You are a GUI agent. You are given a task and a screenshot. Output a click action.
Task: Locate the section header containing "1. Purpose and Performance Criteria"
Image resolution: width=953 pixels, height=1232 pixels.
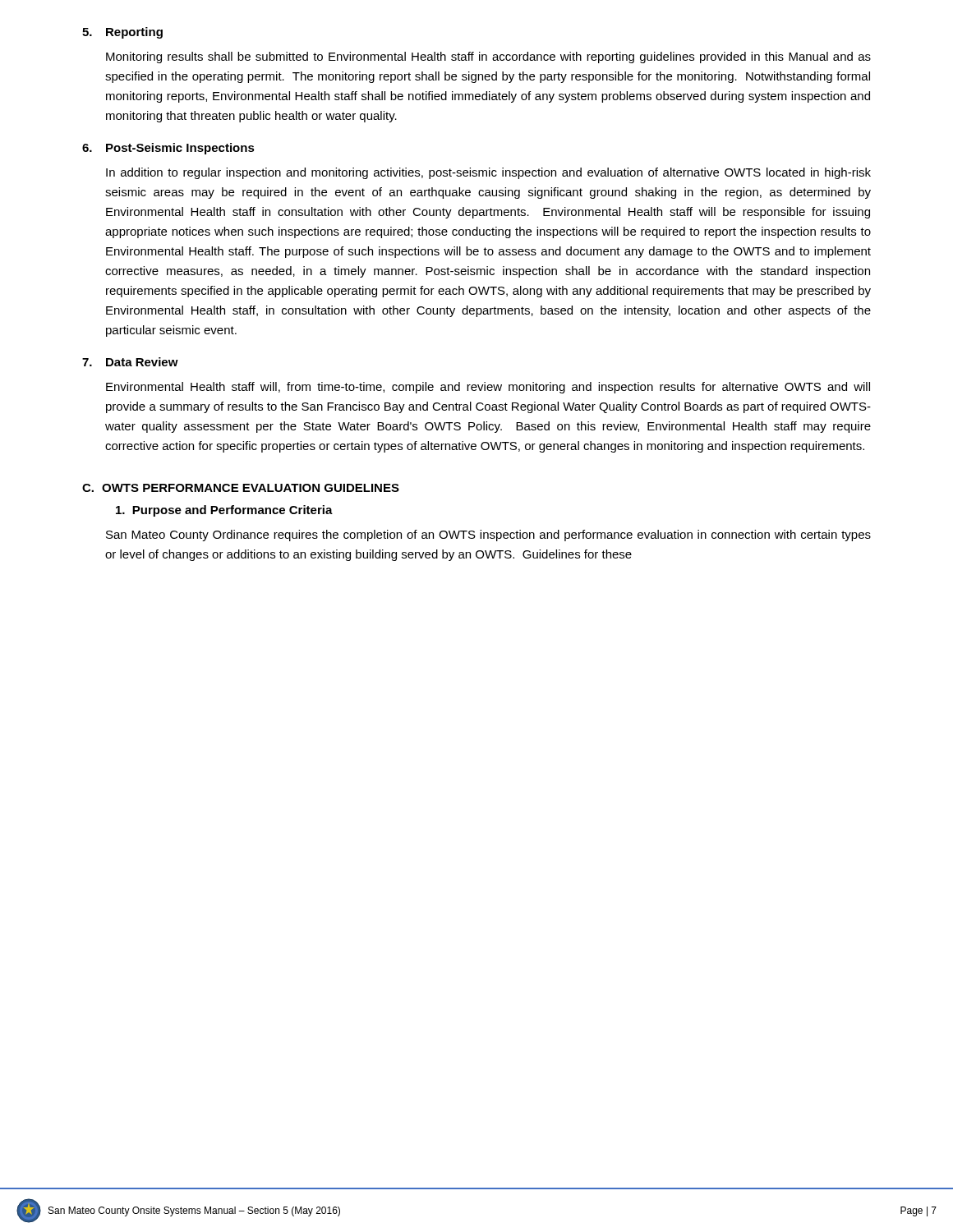(x=224, y=510)
